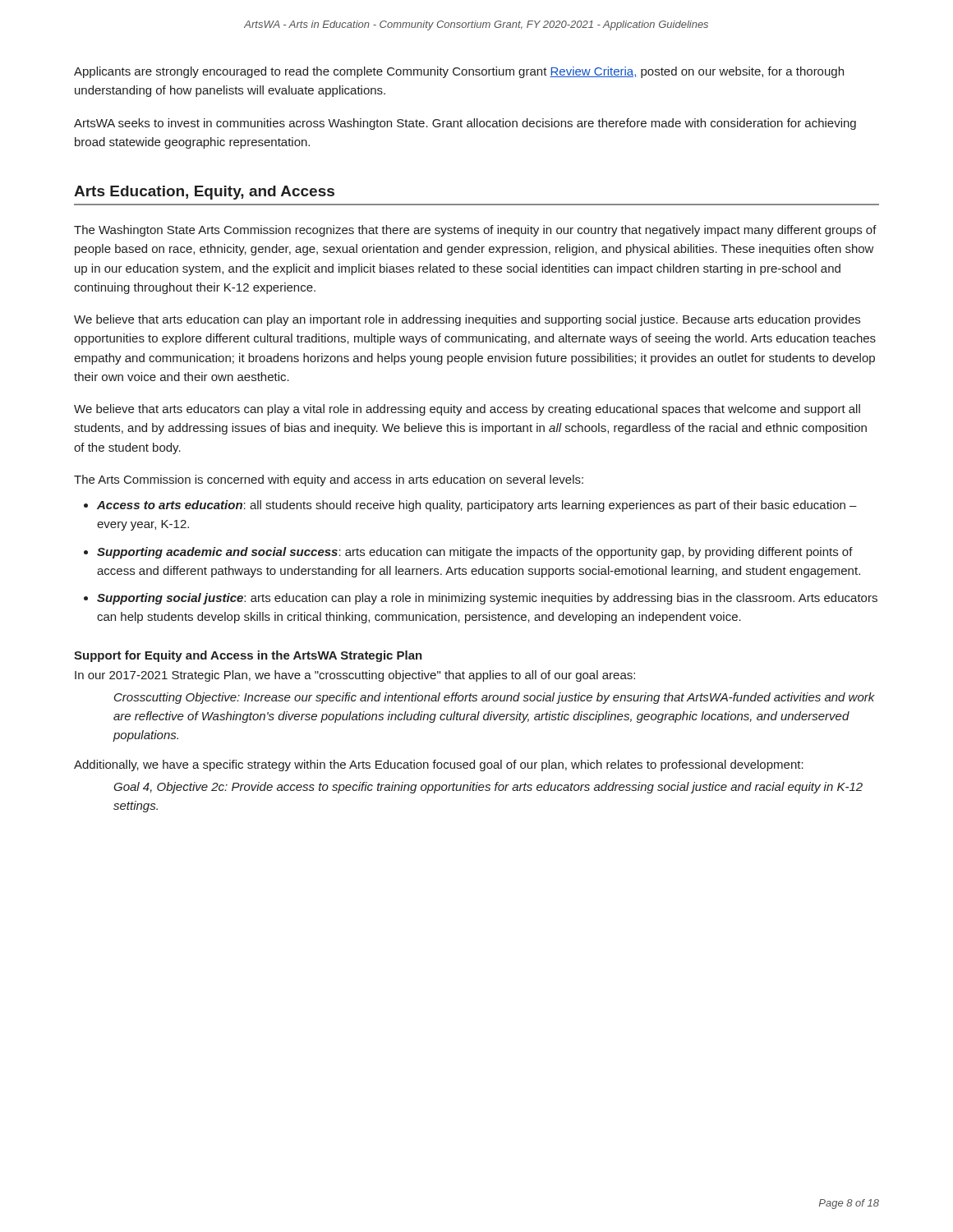The image size is (953, 1232).
Task: Navigate to the passage starting "The Washington State Arts Commission recognizes that there"
Action: [475, 258]
